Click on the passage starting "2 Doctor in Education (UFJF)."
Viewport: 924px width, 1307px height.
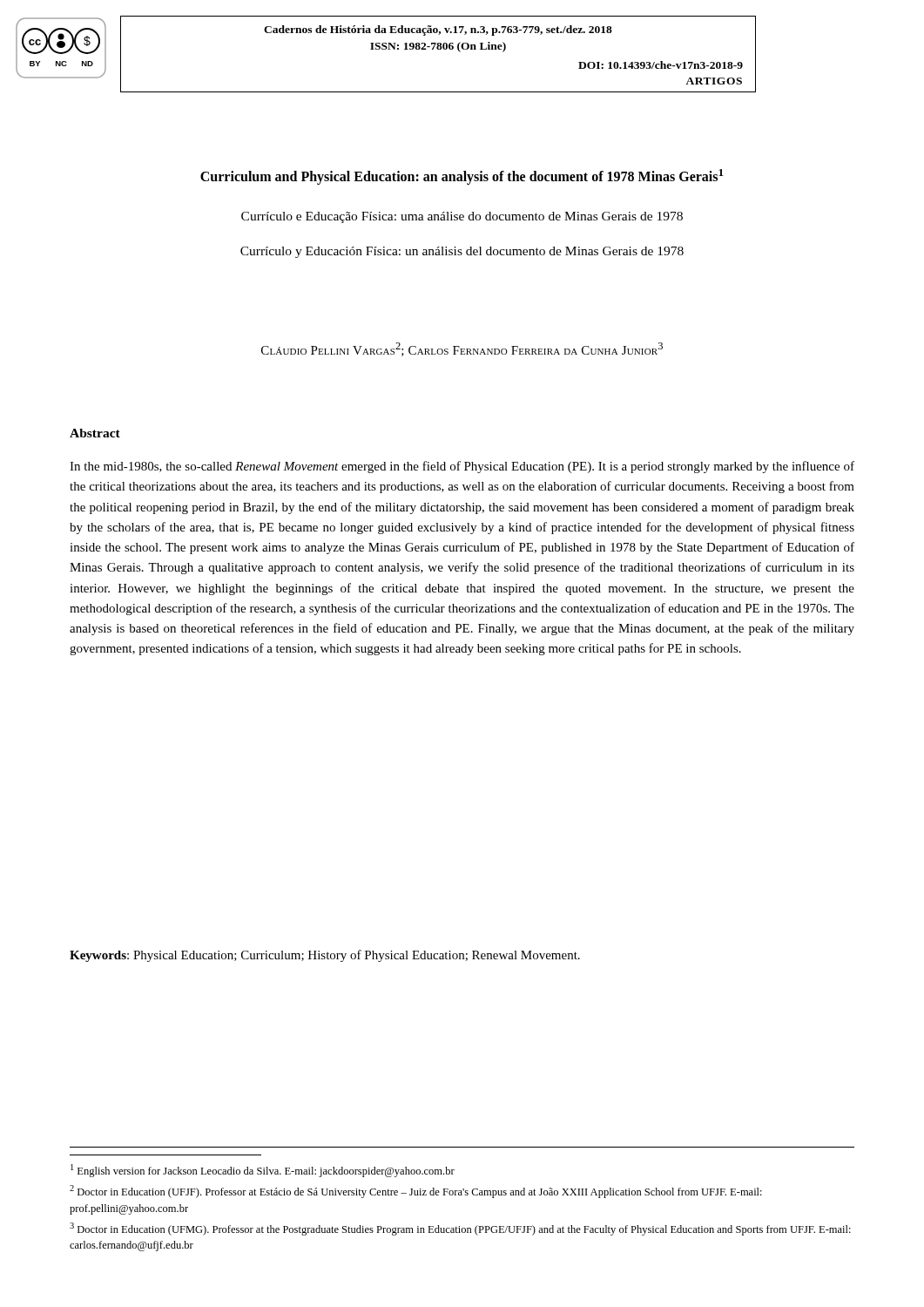pos(416,1199)
